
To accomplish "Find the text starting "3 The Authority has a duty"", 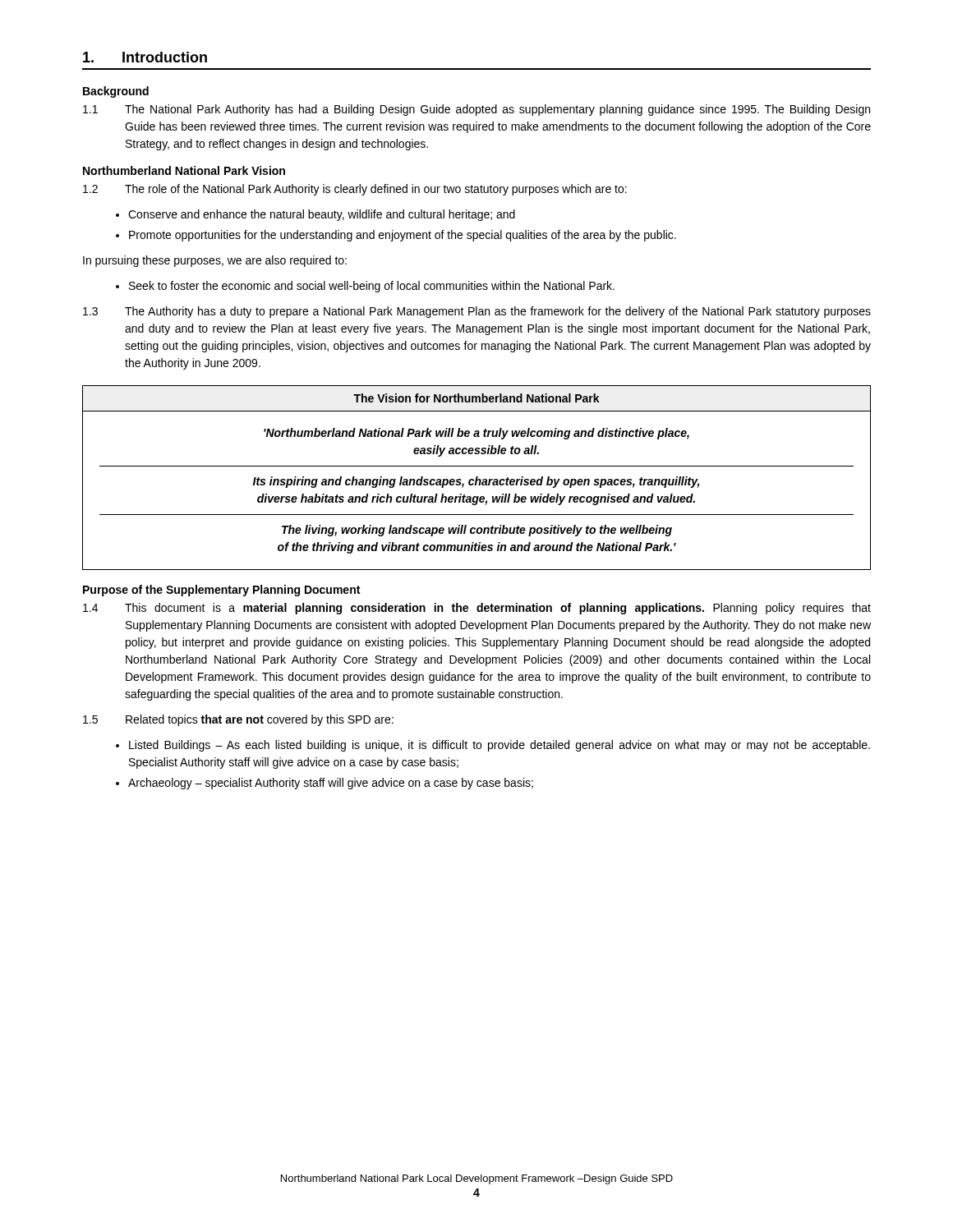I will tap(476, 338).
